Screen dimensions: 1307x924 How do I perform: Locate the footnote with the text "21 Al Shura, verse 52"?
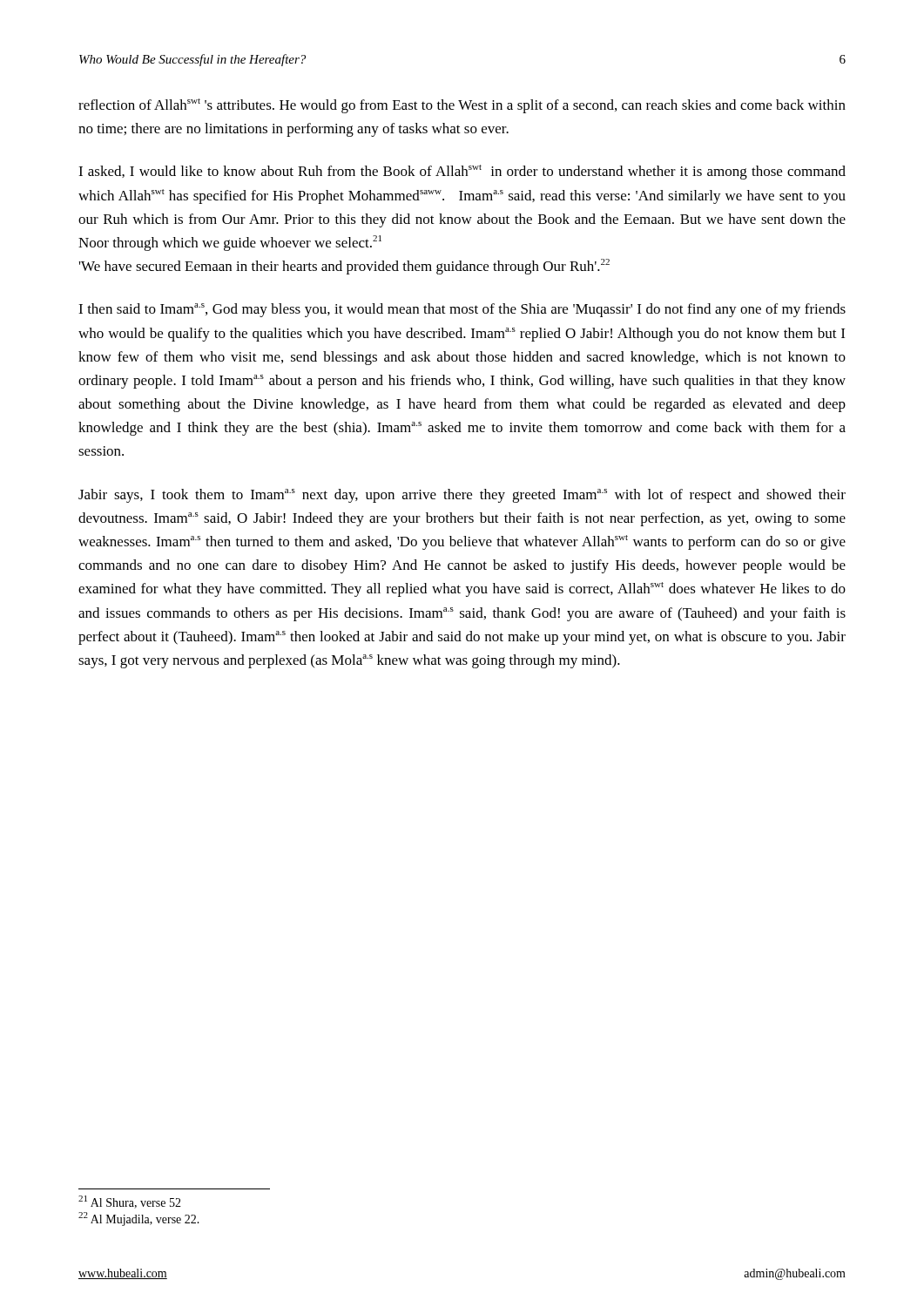130,1202
